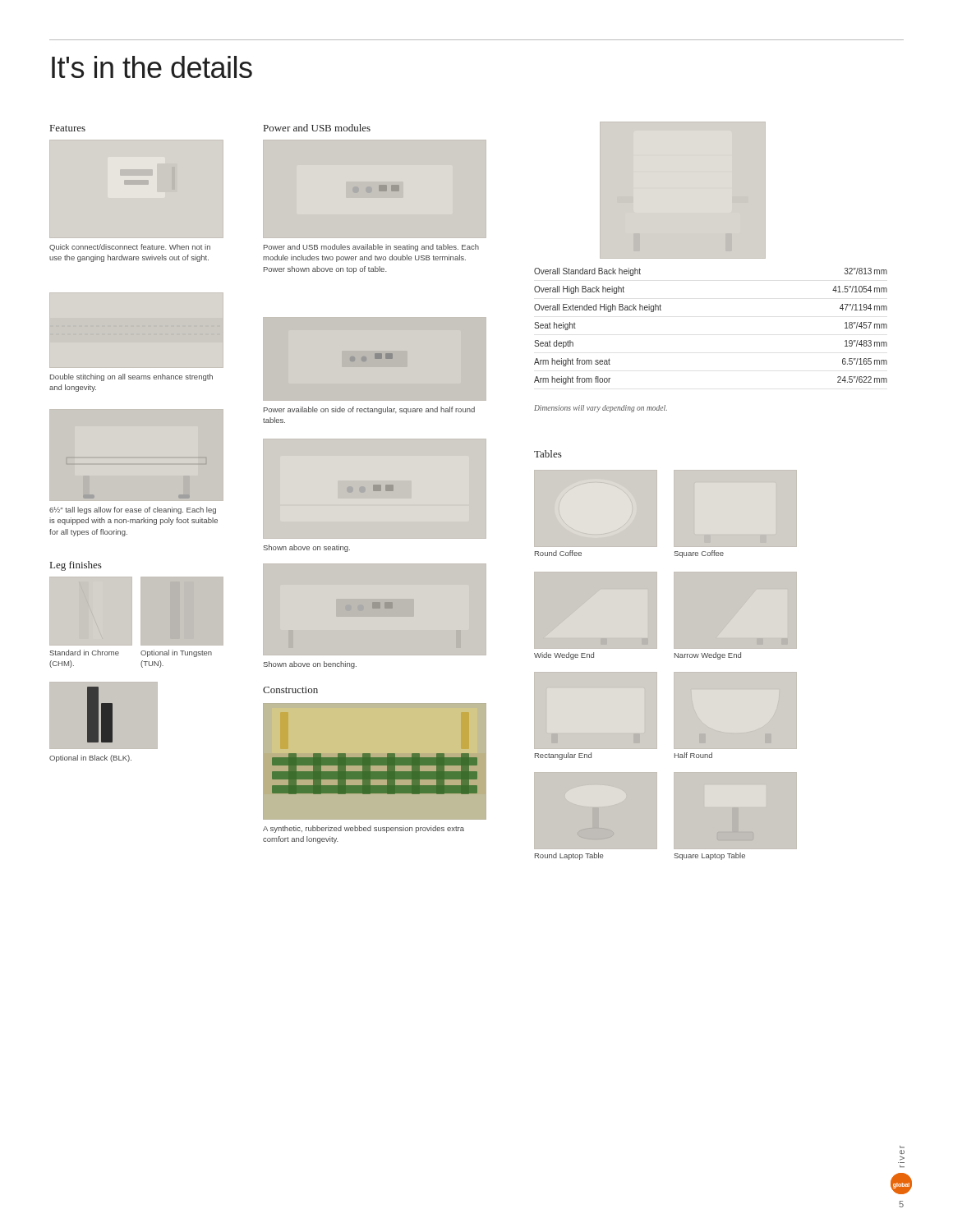Navigate to the element starting "Square Coffee"
The width and height of the screenshot is (953, 1232).
coord(699,553)
